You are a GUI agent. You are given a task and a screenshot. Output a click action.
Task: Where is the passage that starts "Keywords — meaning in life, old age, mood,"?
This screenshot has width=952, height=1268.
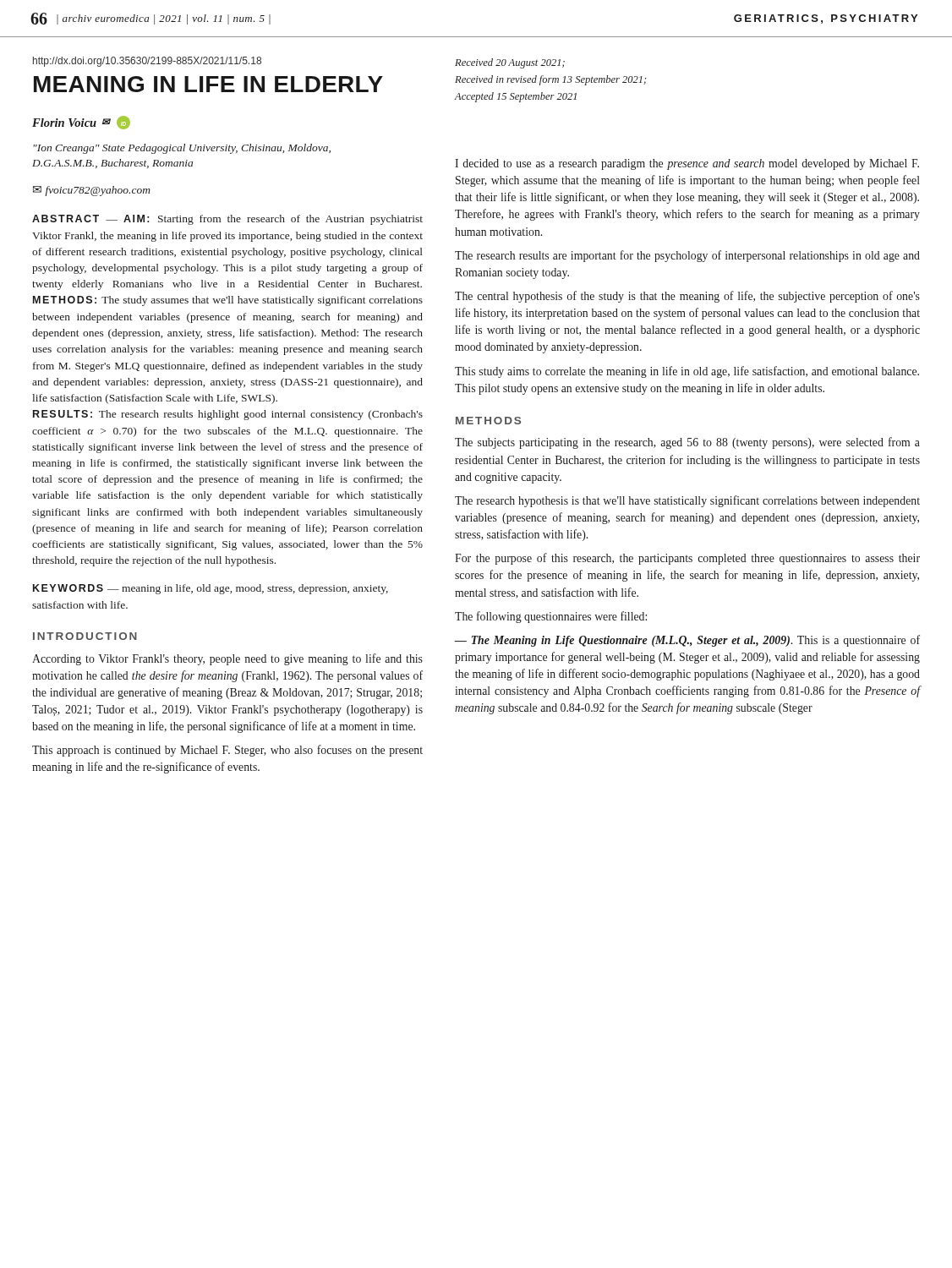210,596
